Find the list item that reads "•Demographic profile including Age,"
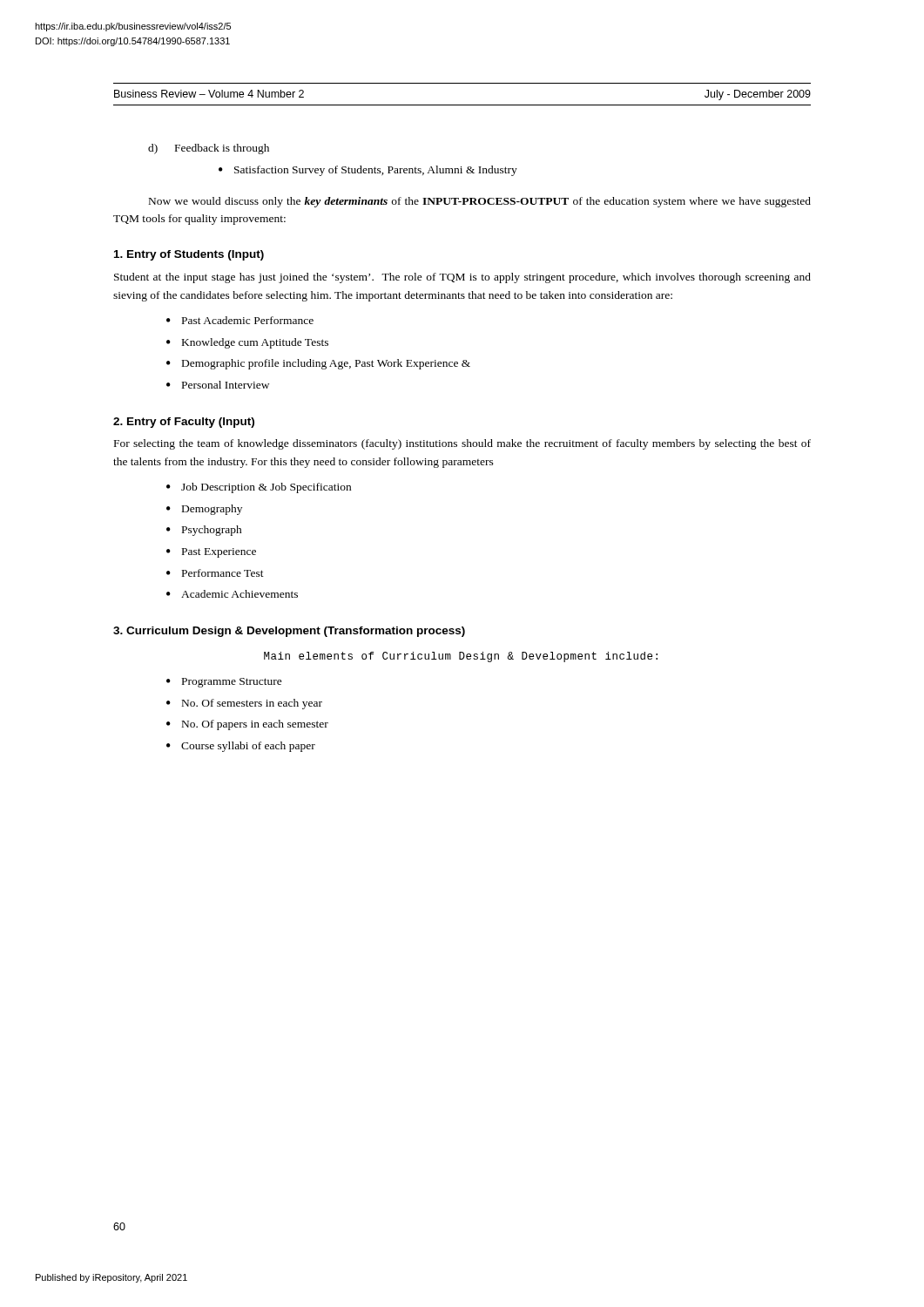924x1307 pixels. pos(318,364)
